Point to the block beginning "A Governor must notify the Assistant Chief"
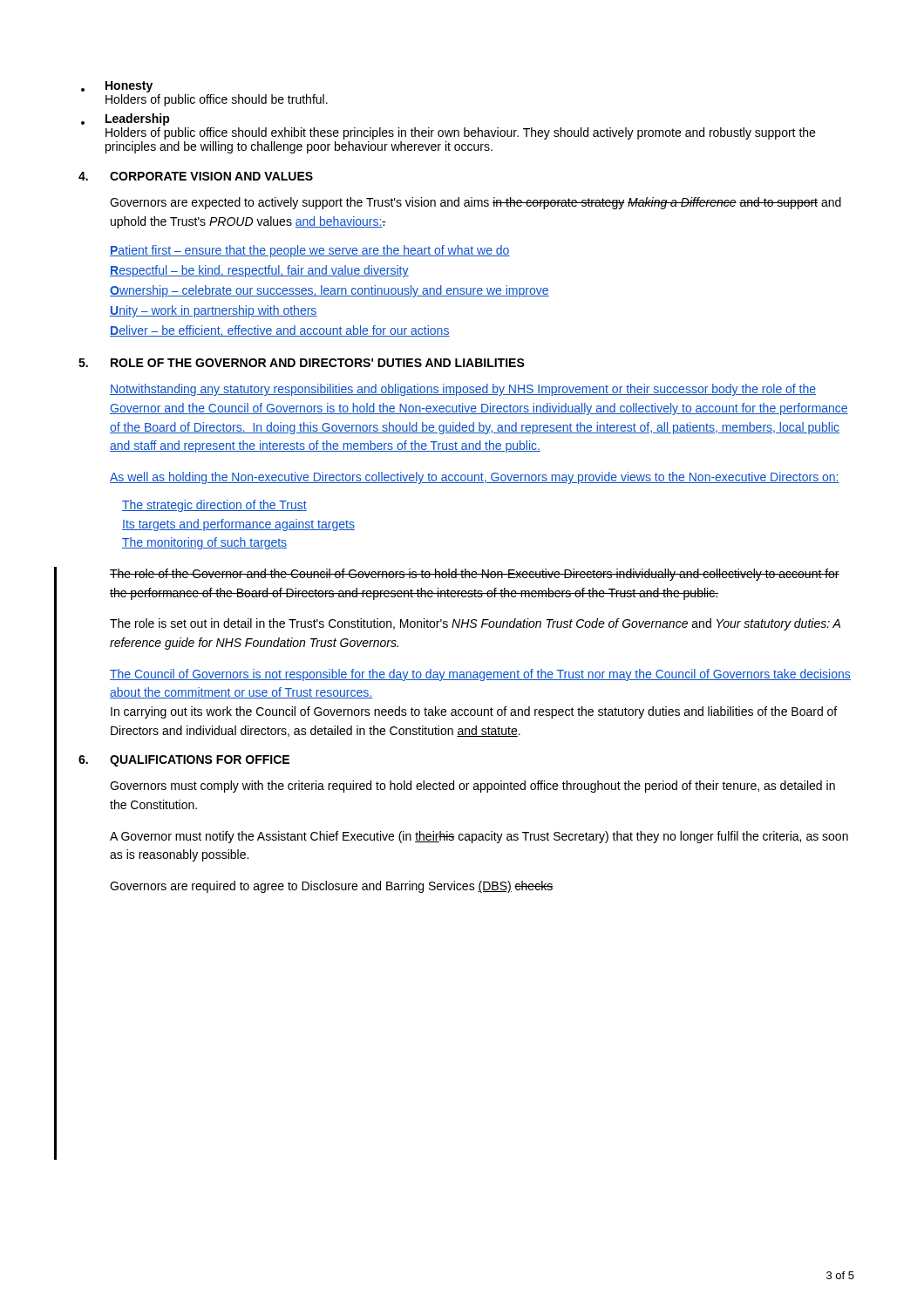The height and width of the screenshot is (1308, 924). point(479,845)
